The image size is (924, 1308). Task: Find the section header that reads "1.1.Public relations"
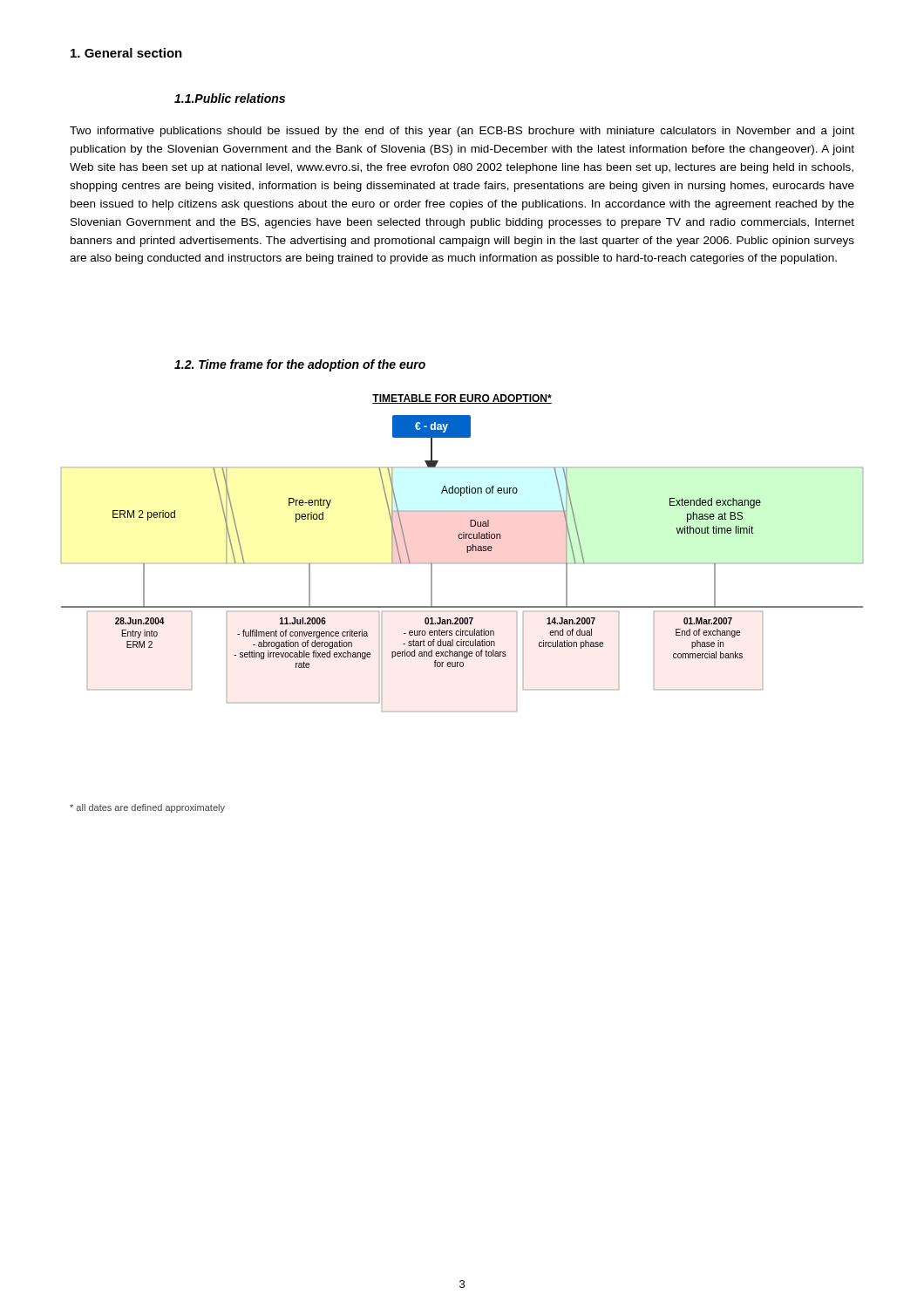pyautogui.click(x=230, y=99)
